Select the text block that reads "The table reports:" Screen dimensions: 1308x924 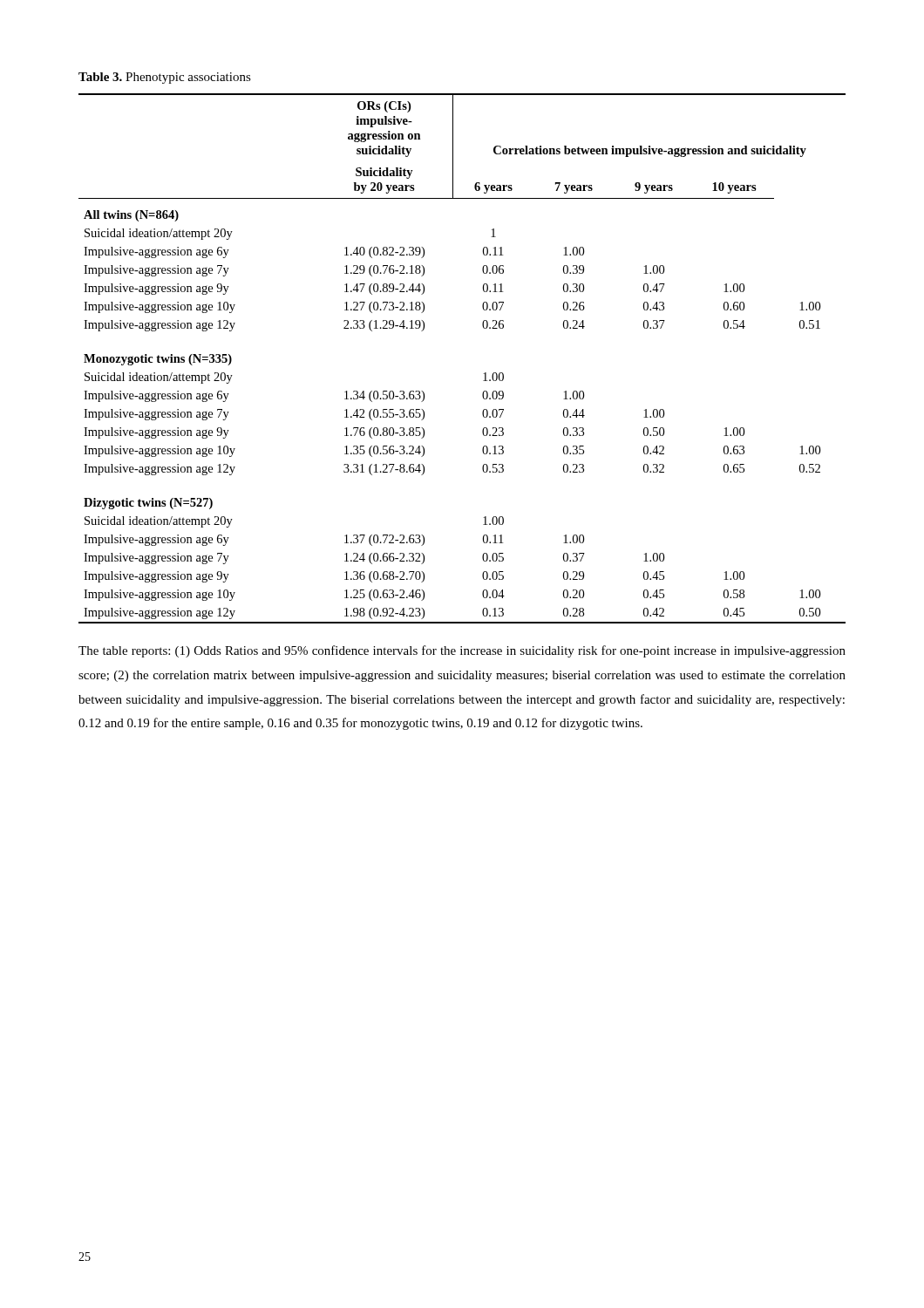462,687
